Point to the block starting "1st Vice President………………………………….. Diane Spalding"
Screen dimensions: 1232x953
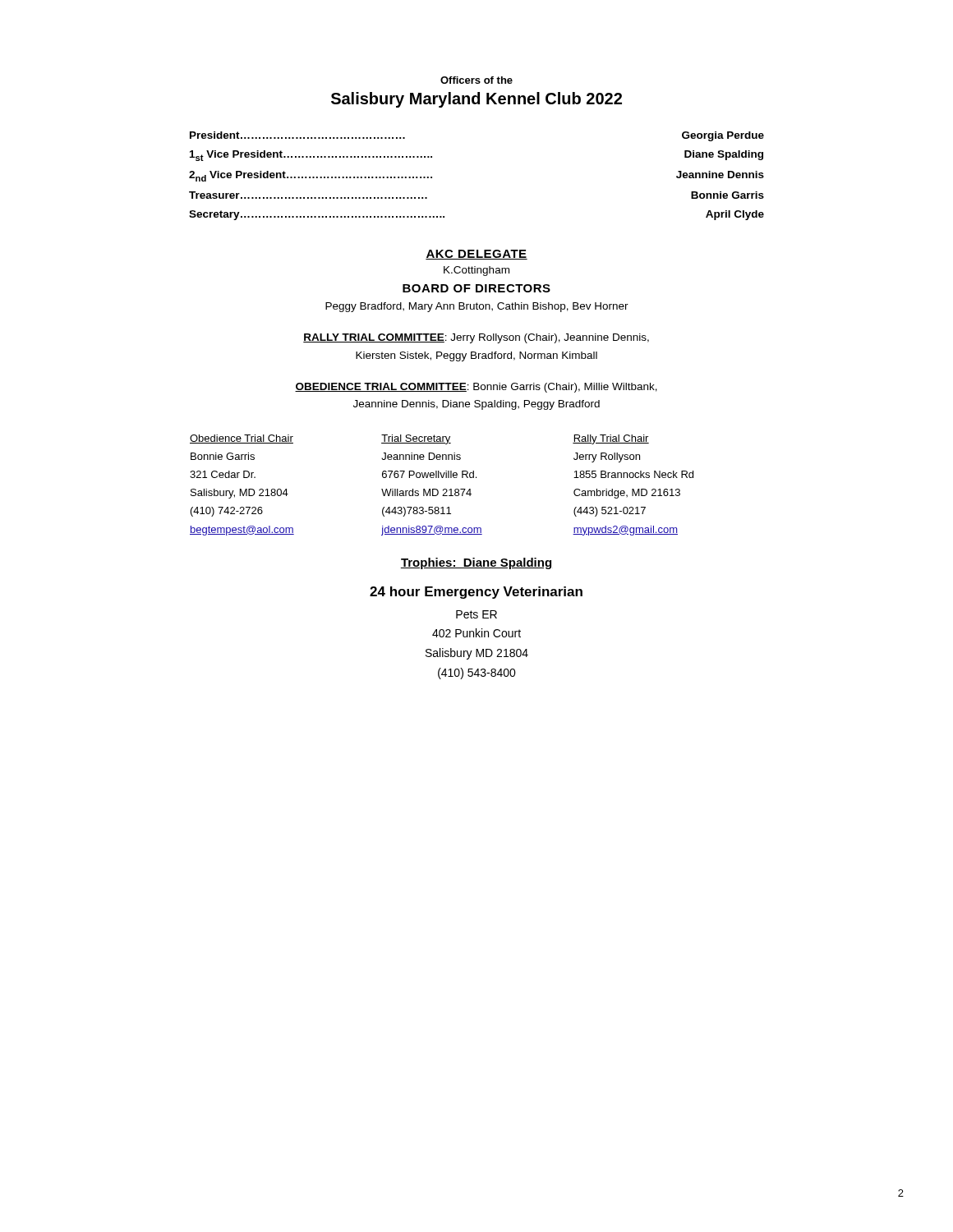pyautogui.click(x=235, y=156)
